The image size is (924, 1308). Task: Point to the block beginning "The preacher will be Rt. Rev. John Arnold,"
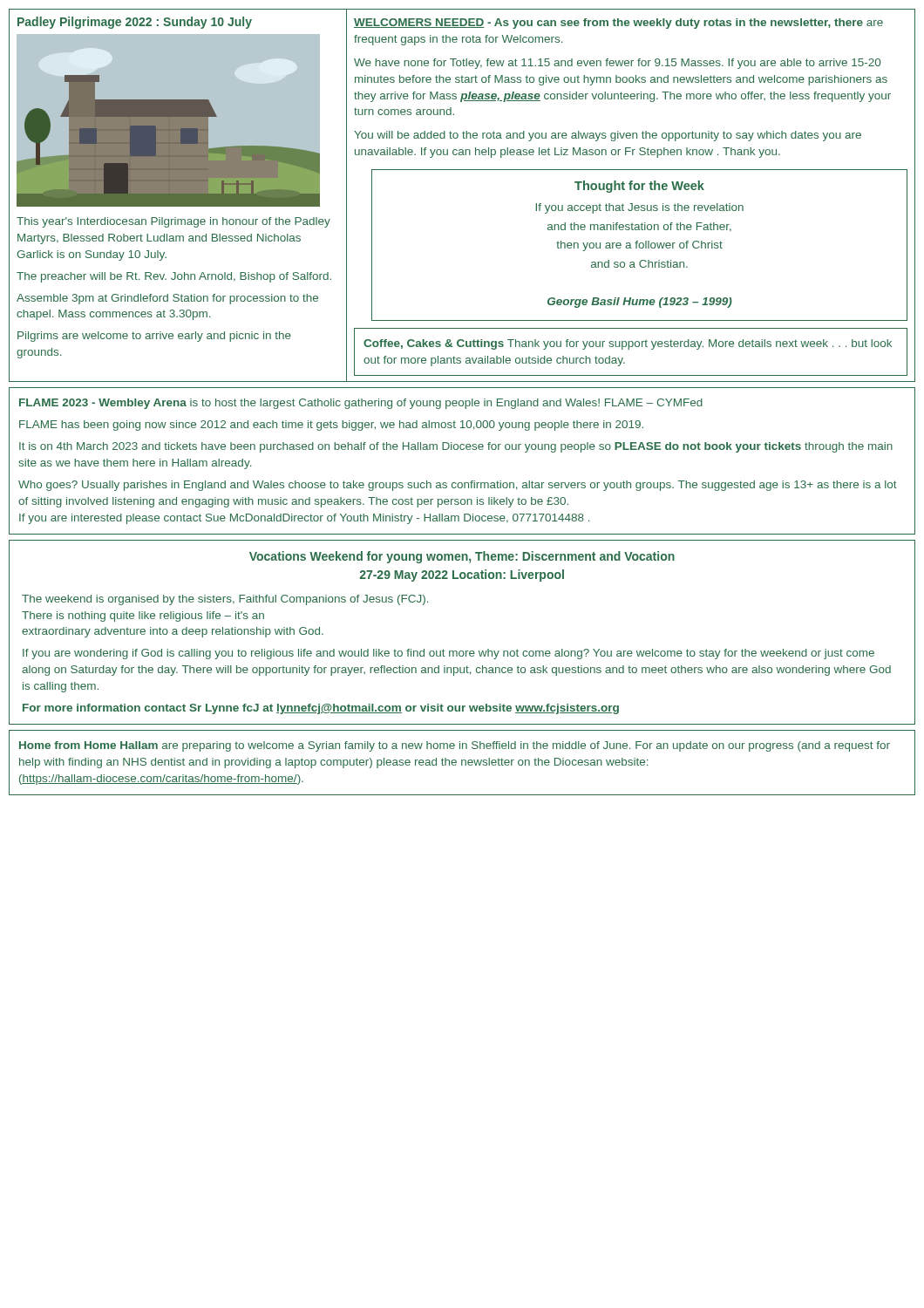click(174, 276)
